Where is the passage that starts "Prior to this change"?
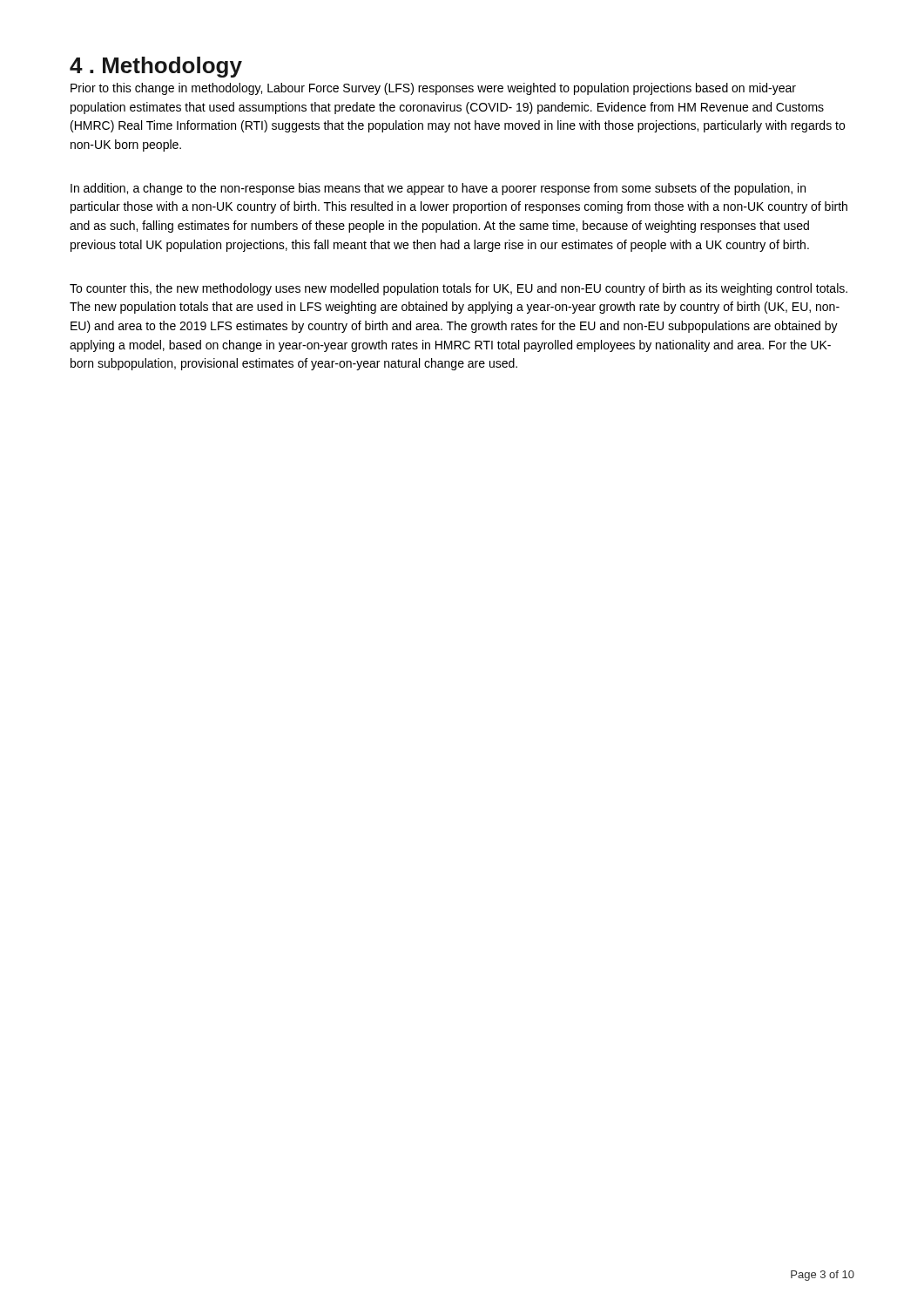This screenshot has width=924, height=1307. [x=458, y=116]
